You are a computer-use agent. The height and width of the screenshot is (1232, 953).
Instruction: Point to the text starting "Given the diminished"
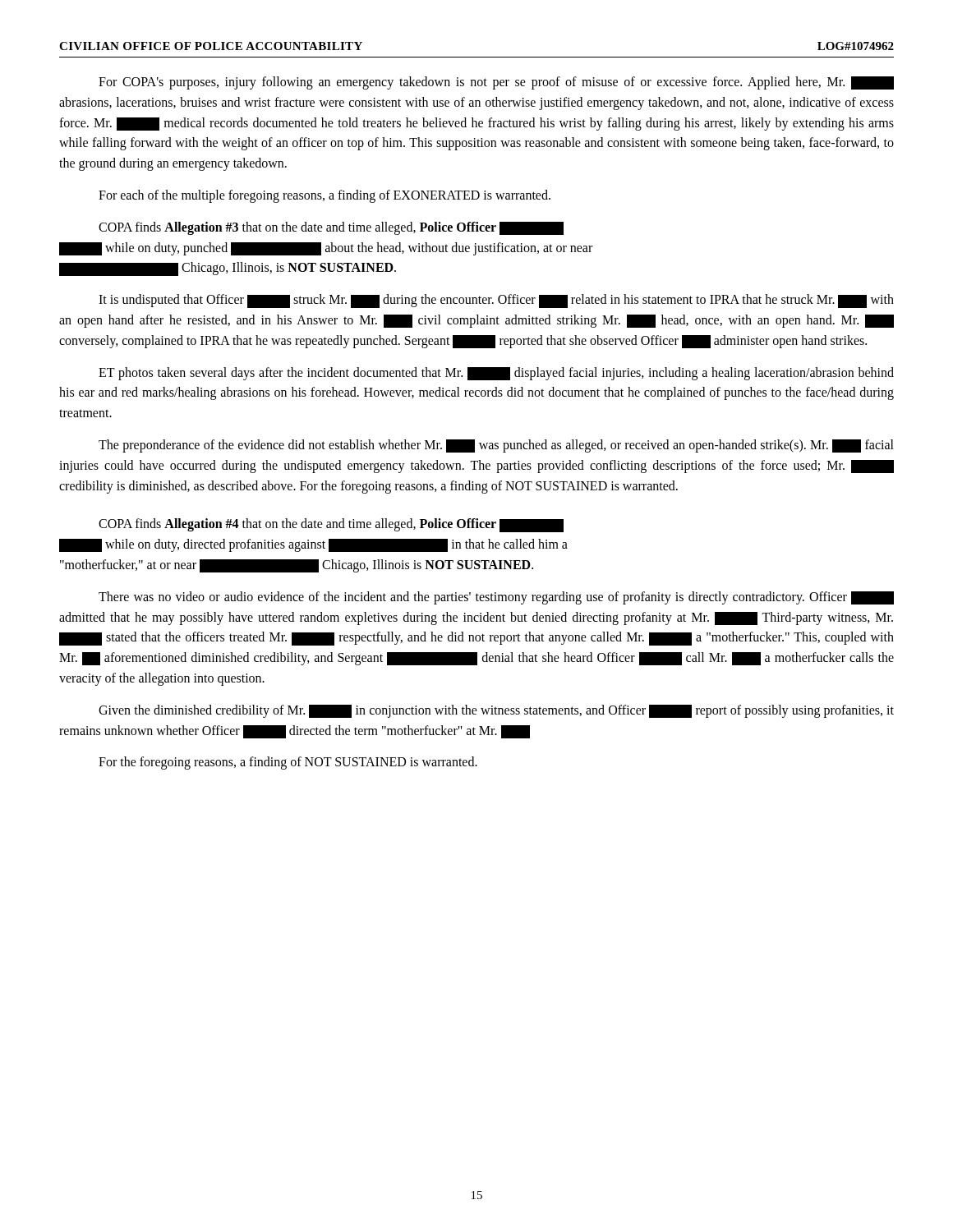click(x=476, y=737)
